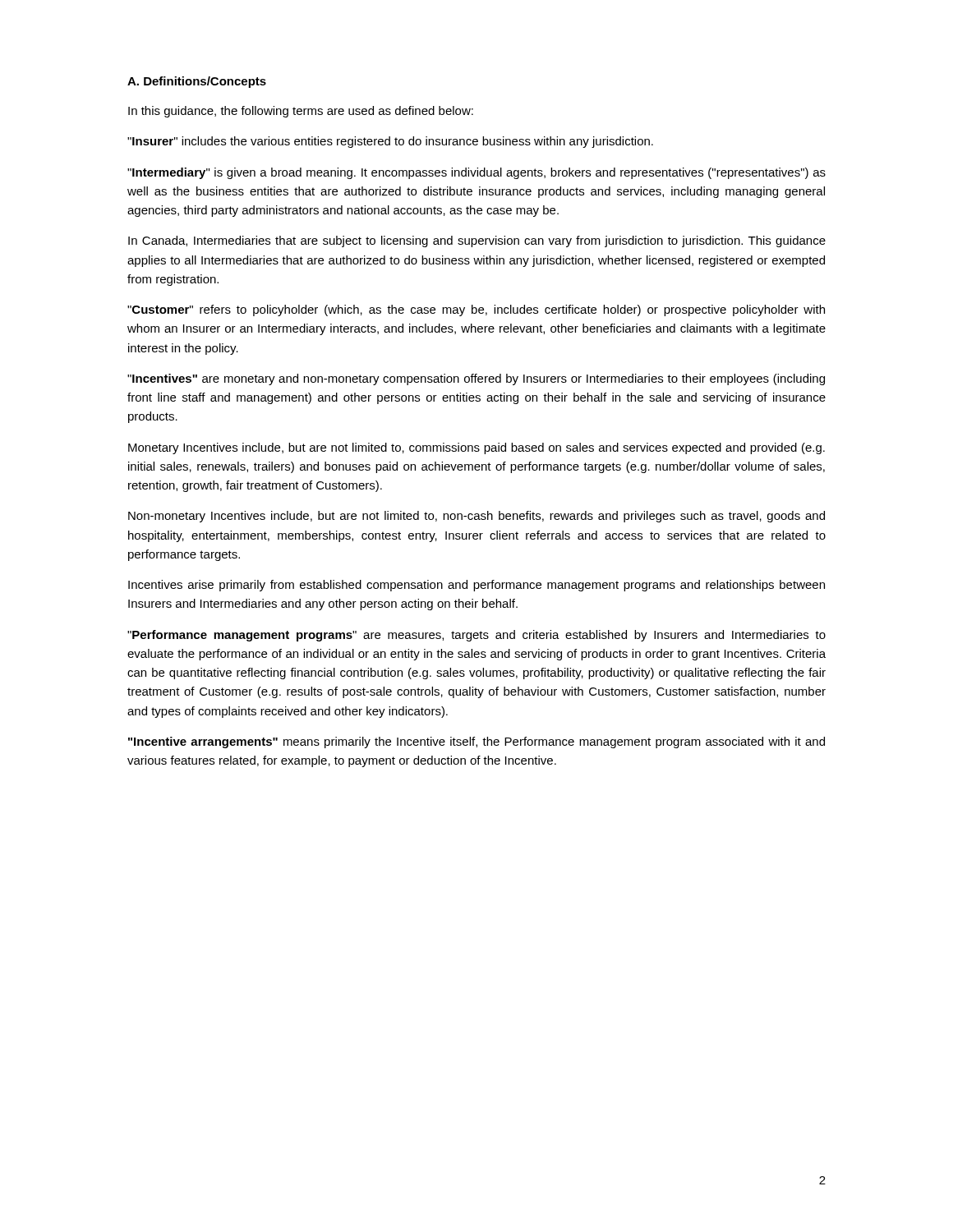This screenshot has height=1232, width=953.
Task: Find the element starting ""Performance management programs""
Action: [x=476, y=672]
